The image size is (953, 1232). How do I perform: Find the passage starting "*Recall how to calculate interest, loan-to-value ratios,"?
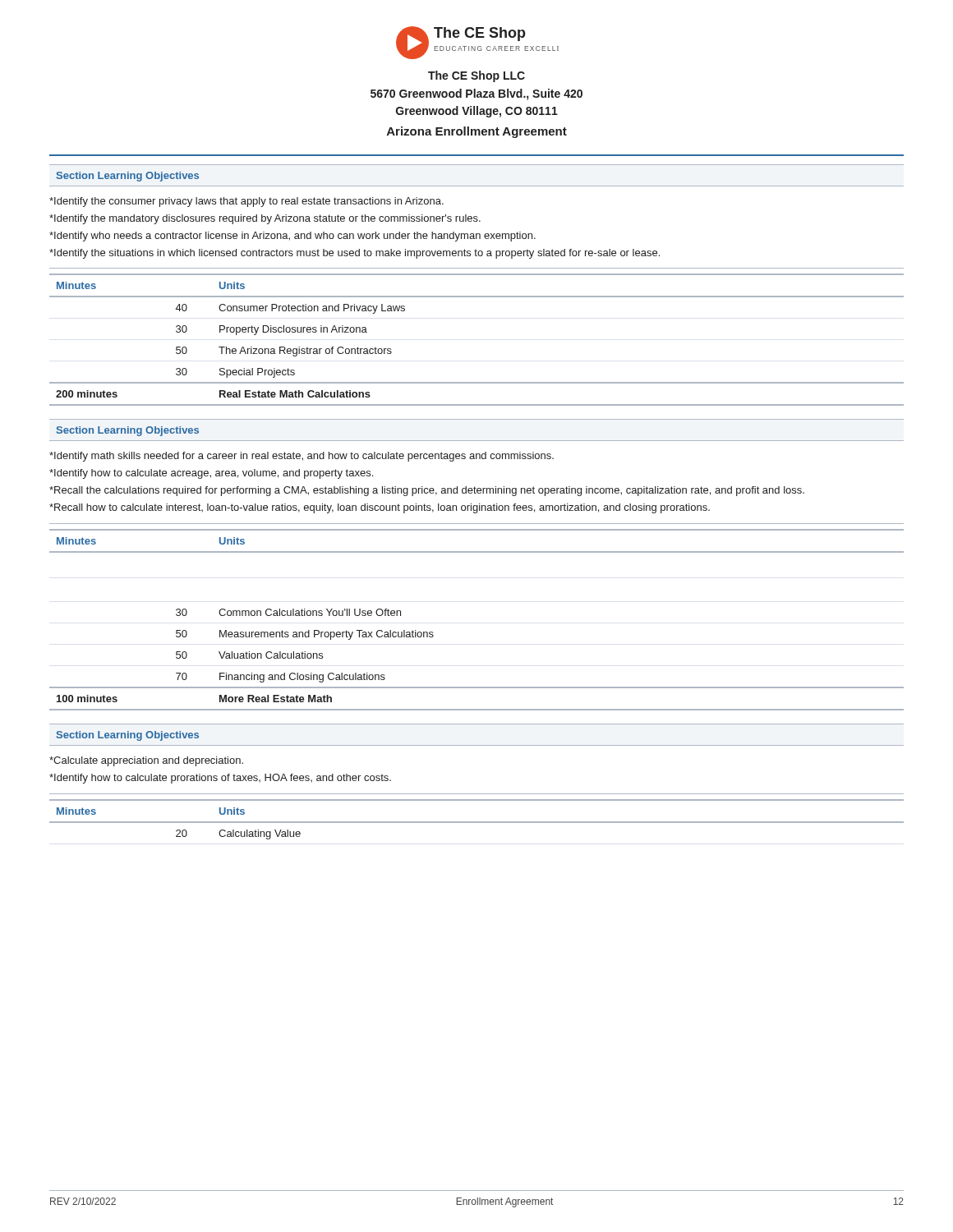380,507
